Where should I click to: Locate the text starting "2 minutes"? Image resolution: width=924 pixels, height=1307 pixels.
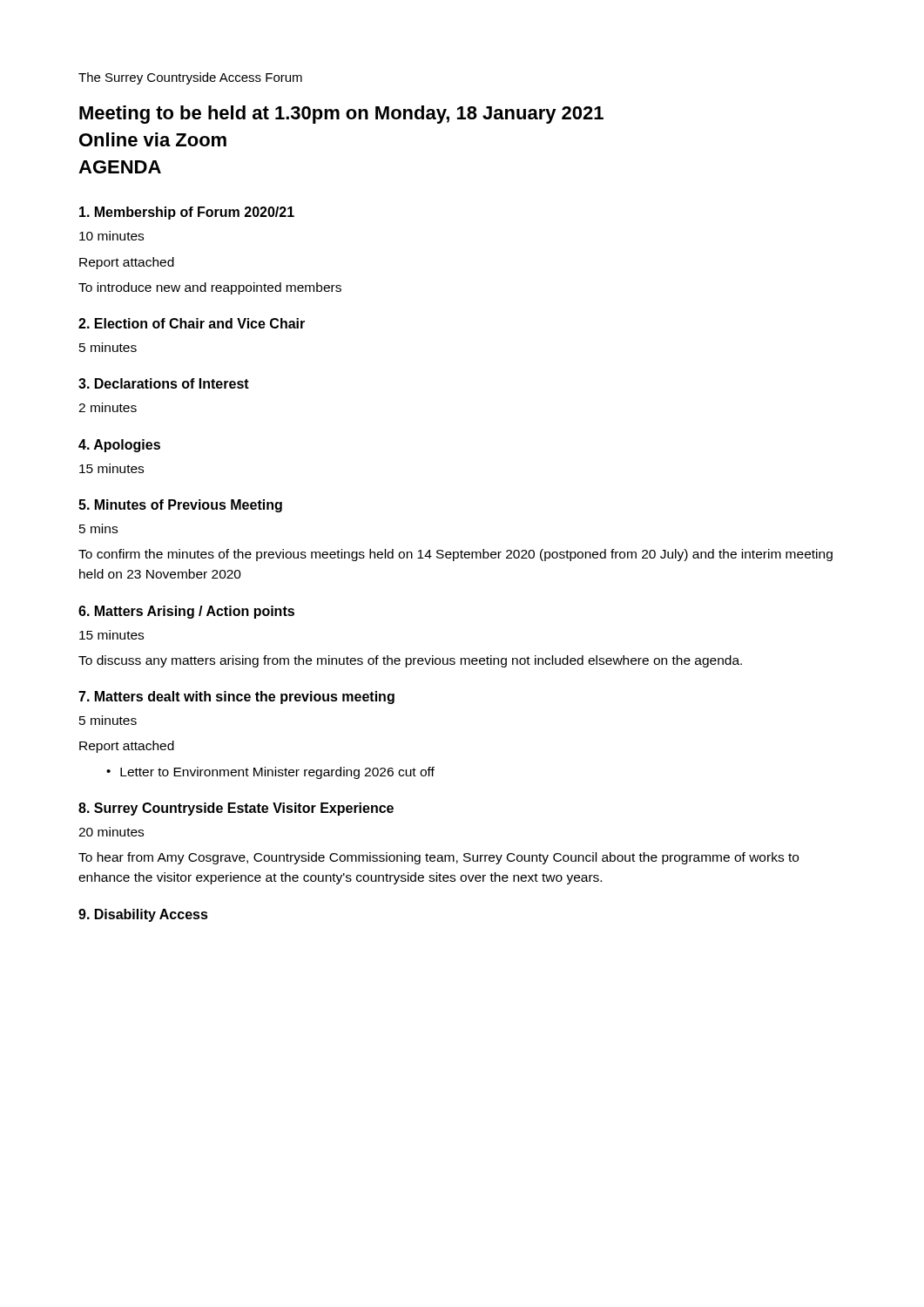tap(108, 408)
